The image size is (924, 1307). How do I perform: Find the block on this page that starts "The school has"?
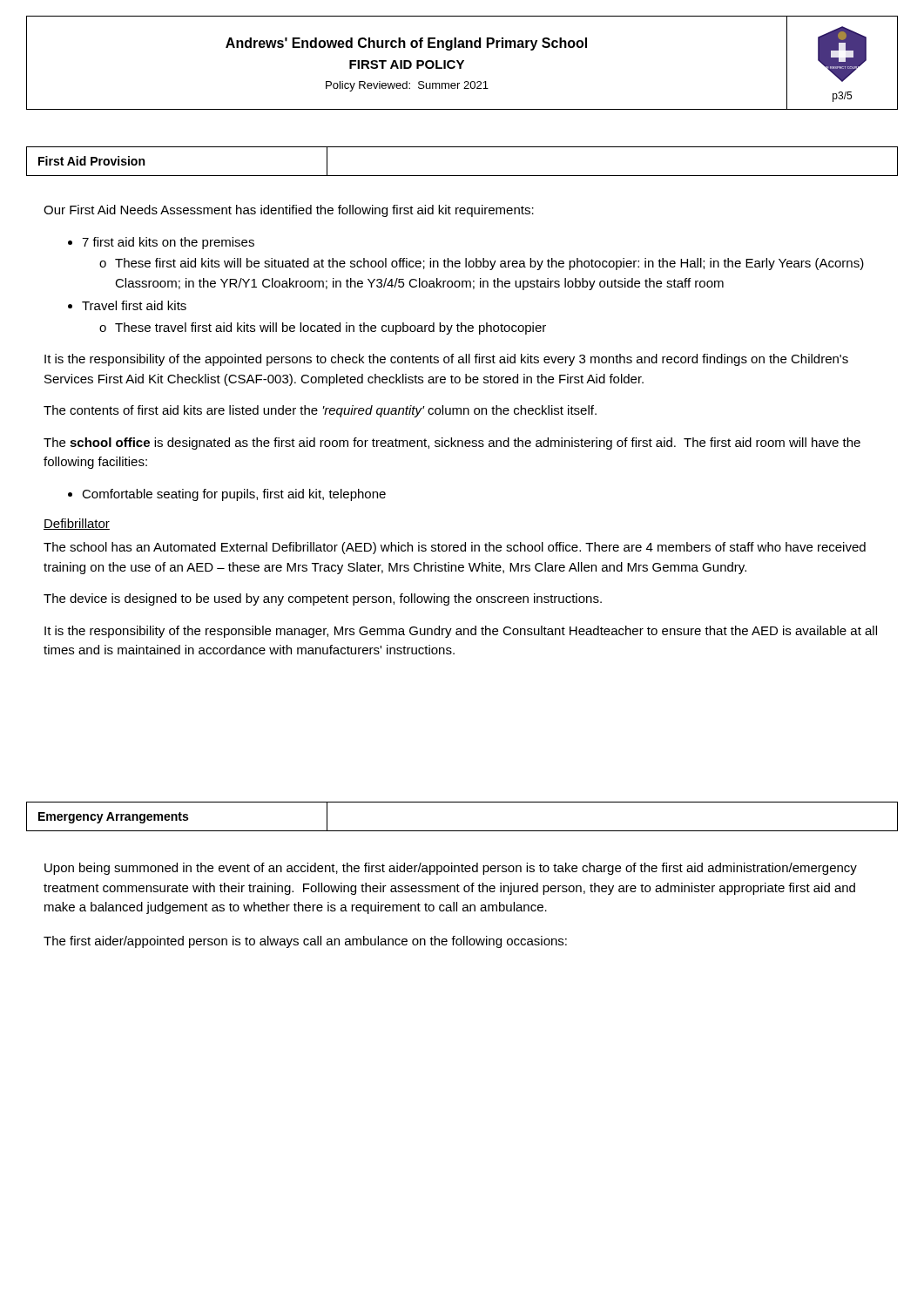(x=455, y=557)
